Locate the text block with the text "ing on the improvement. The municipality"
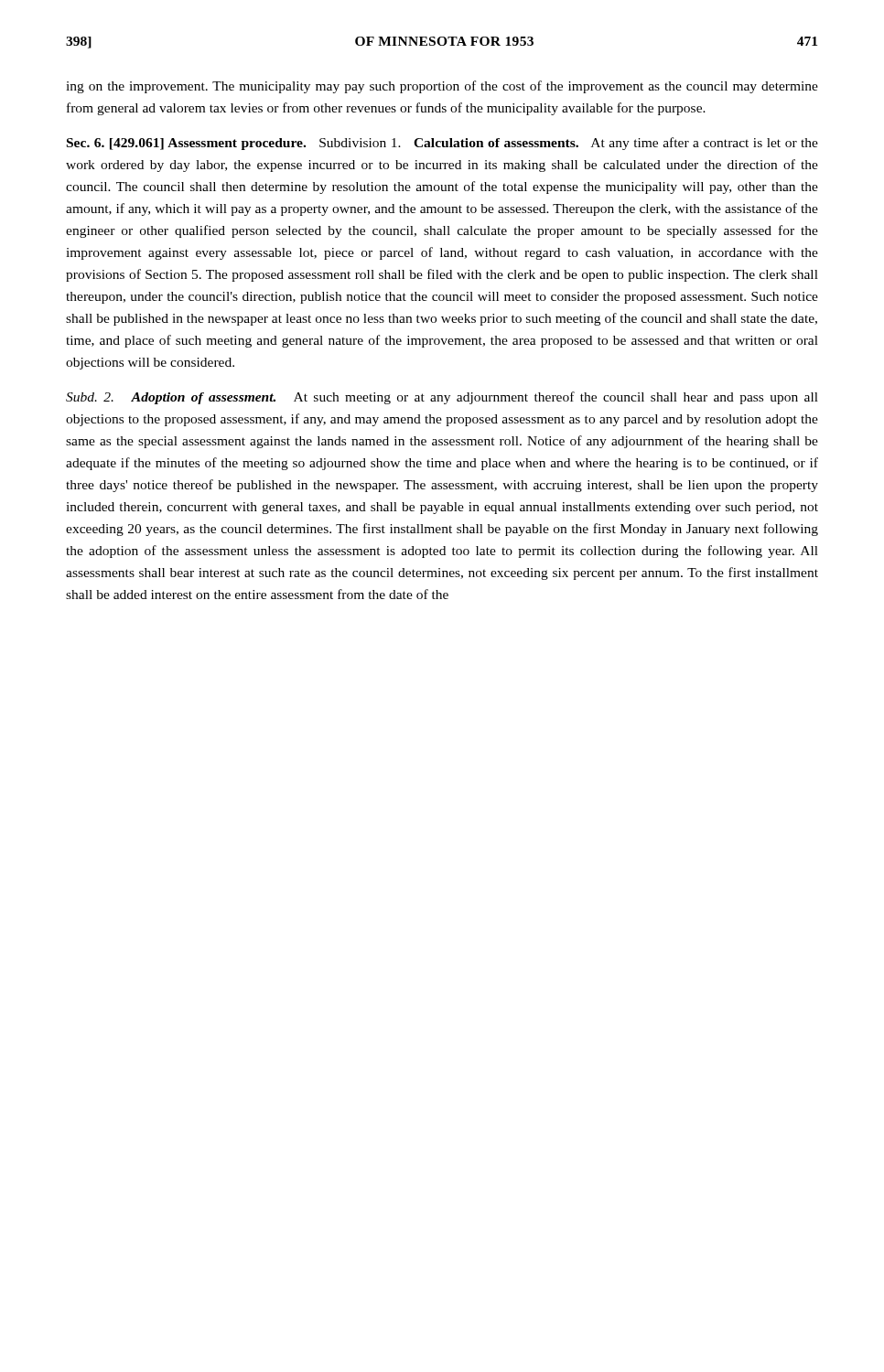The height and width of the screenshot is (1372, 884). coord(442,97)
